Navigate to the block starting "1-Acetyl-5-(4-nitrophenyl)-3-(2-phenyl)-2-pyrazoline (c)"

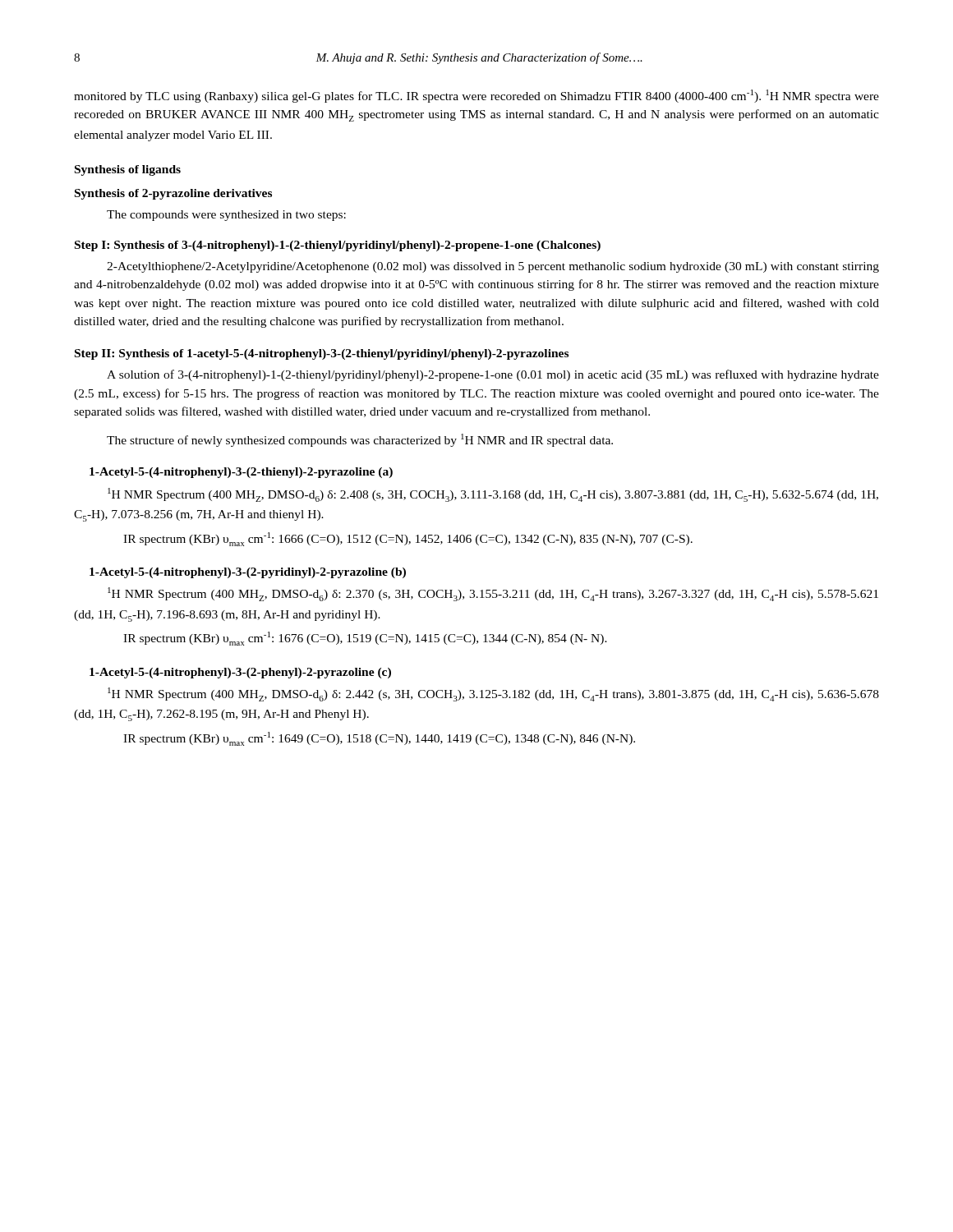click(240, 673)
